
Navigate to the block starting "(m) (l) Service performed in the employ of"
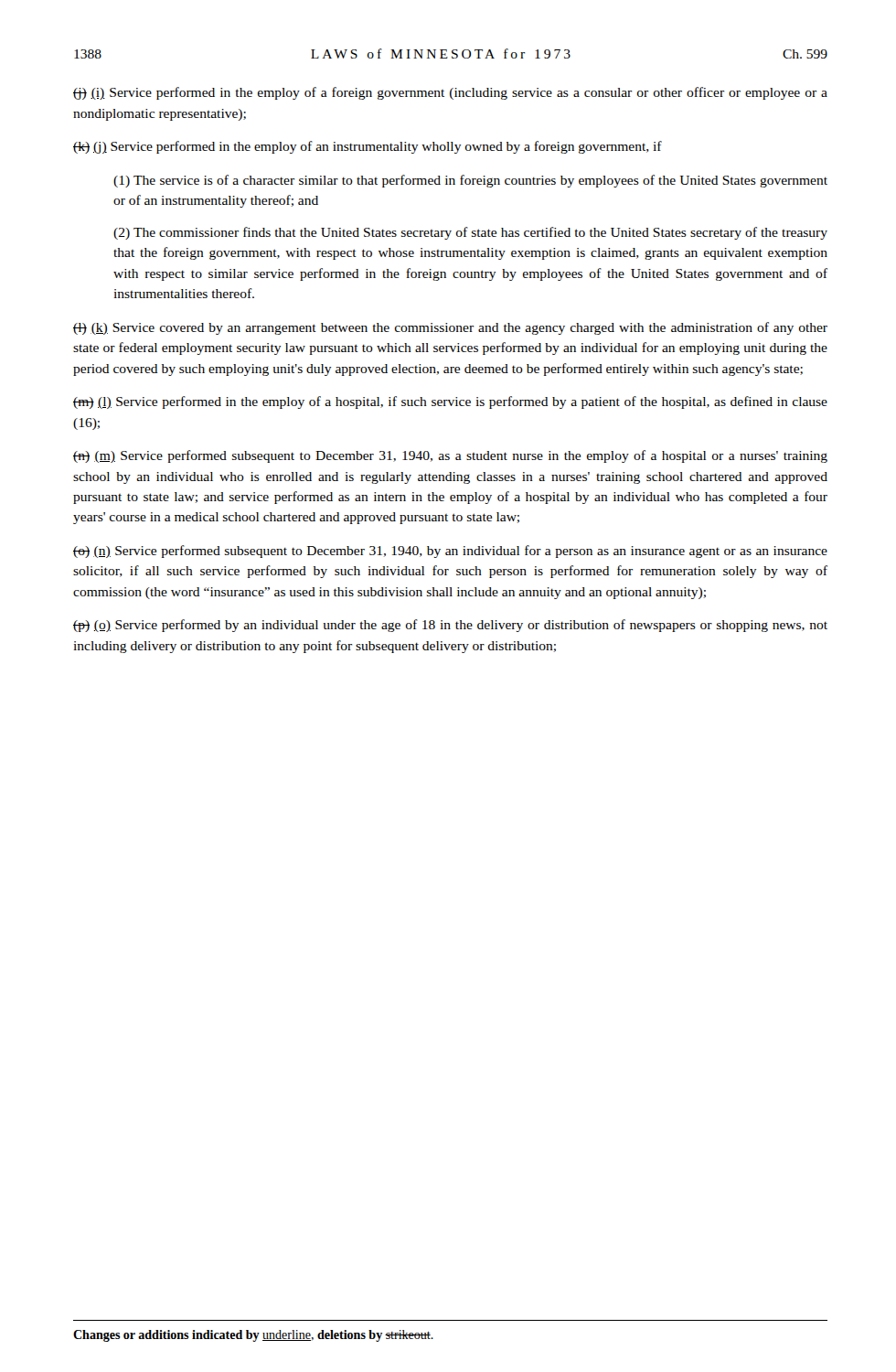pyautogui.click(x=450, y=411)
